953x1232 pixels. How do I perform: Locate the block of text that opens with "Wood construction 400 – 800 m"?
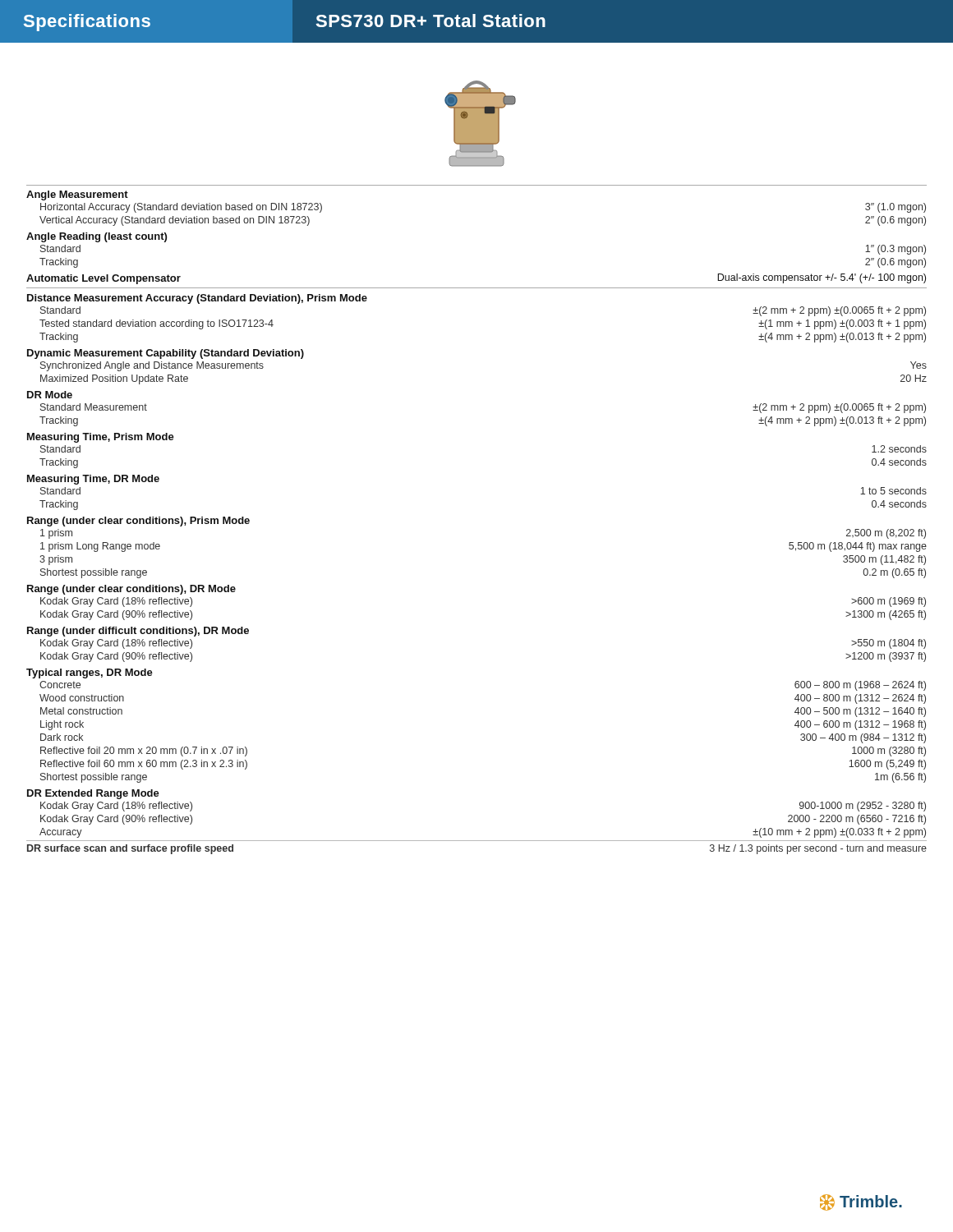[x=81, y=699]
